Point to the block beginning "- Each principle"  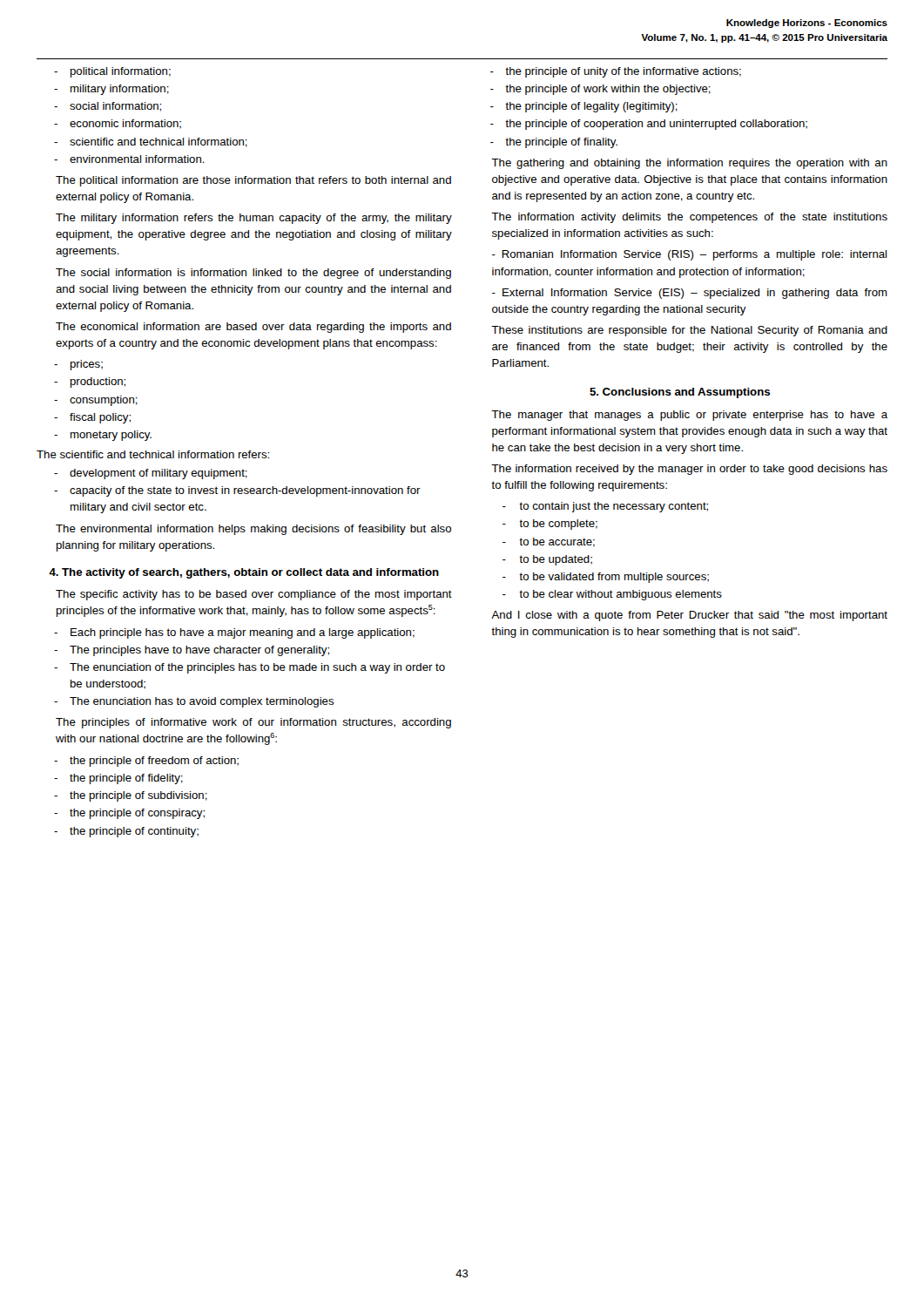pos(250,632)
